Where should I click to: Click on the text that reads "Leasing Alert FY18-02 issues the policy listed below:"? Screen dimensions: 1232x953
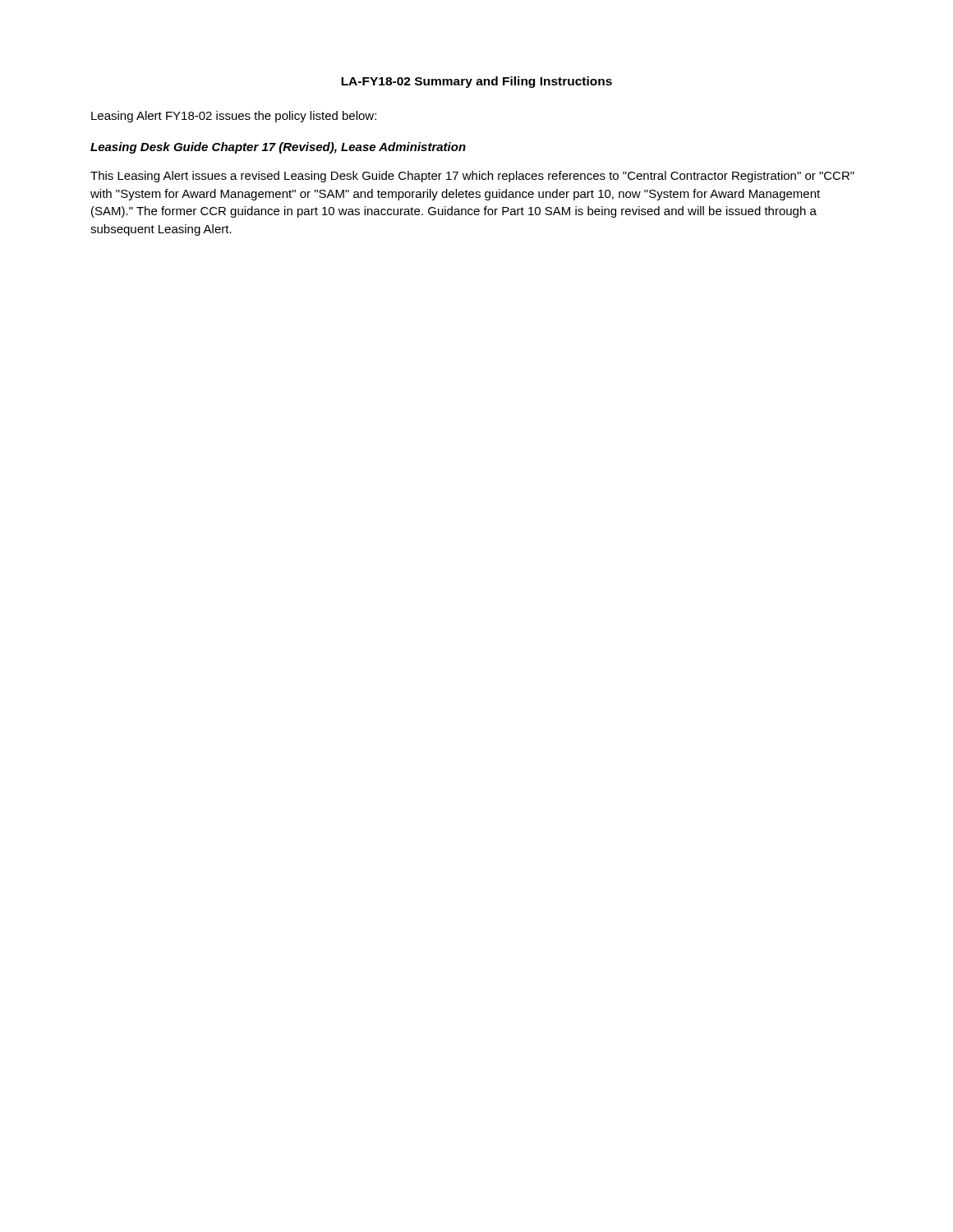click(x=234, y=115)
